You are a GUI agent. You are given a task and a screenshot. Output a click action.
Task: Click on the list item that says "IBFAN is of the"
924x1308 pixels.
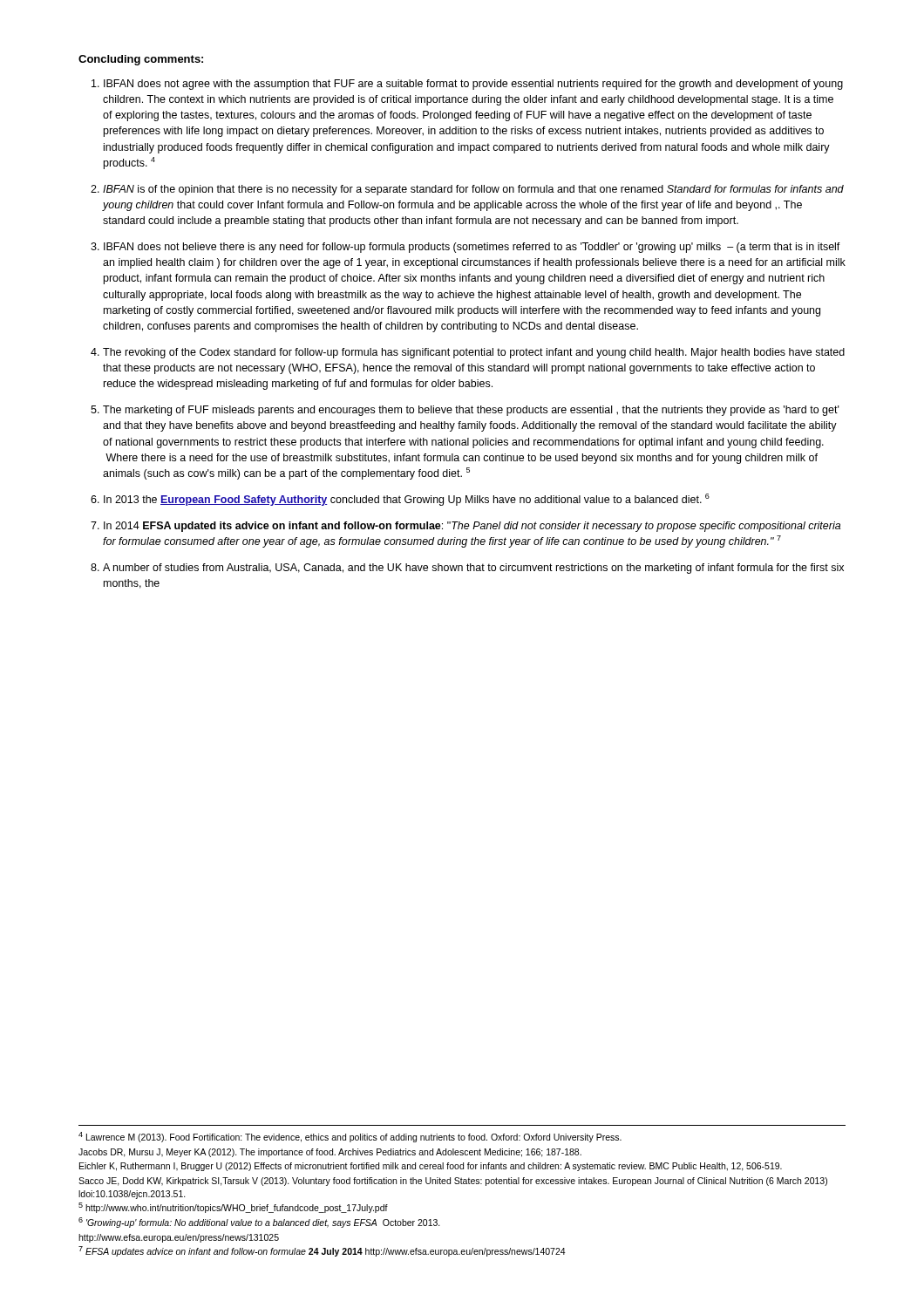click(473, 205)
